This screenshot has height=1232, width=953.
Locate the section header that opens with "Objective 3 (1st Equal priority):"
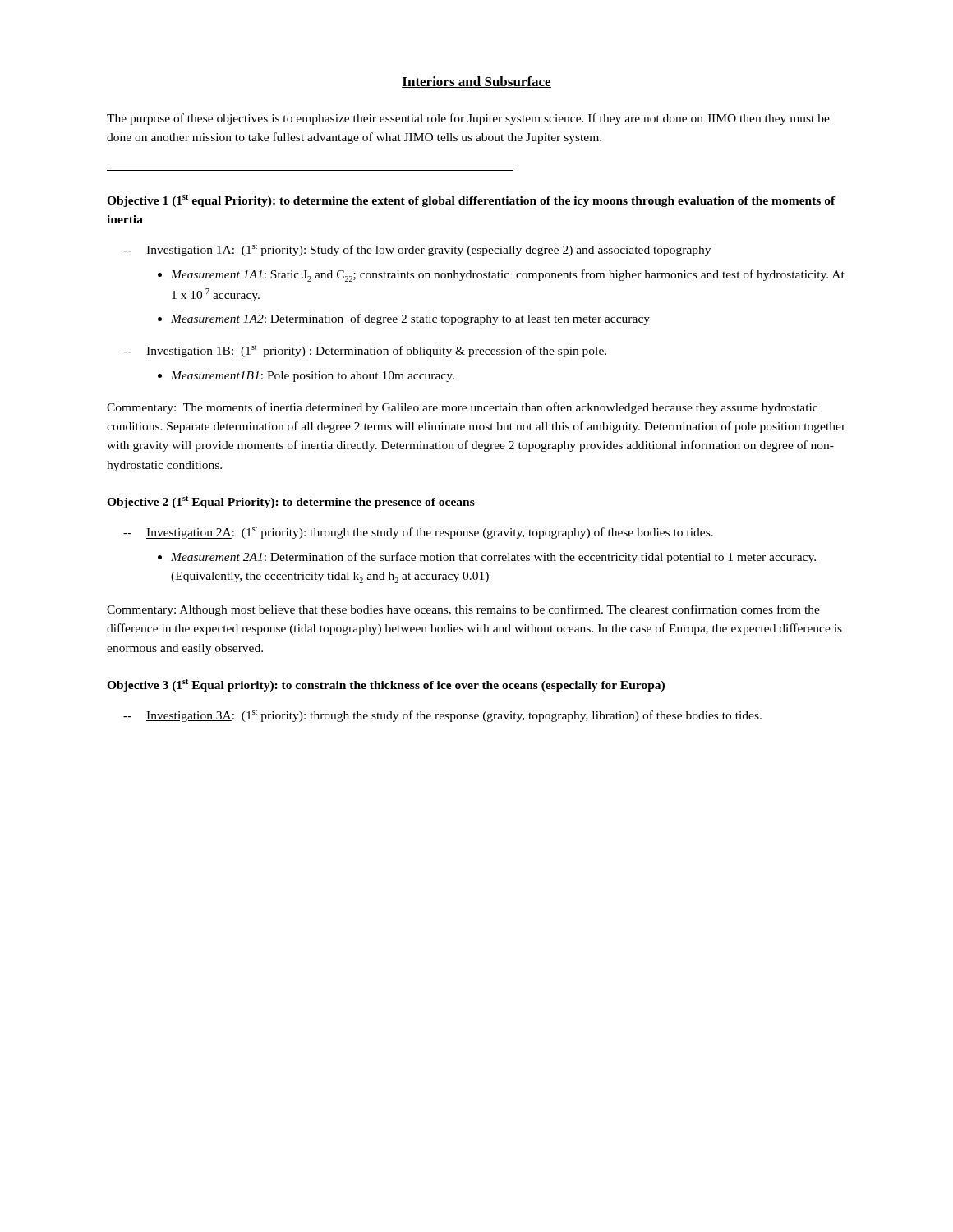coord(386,684)
